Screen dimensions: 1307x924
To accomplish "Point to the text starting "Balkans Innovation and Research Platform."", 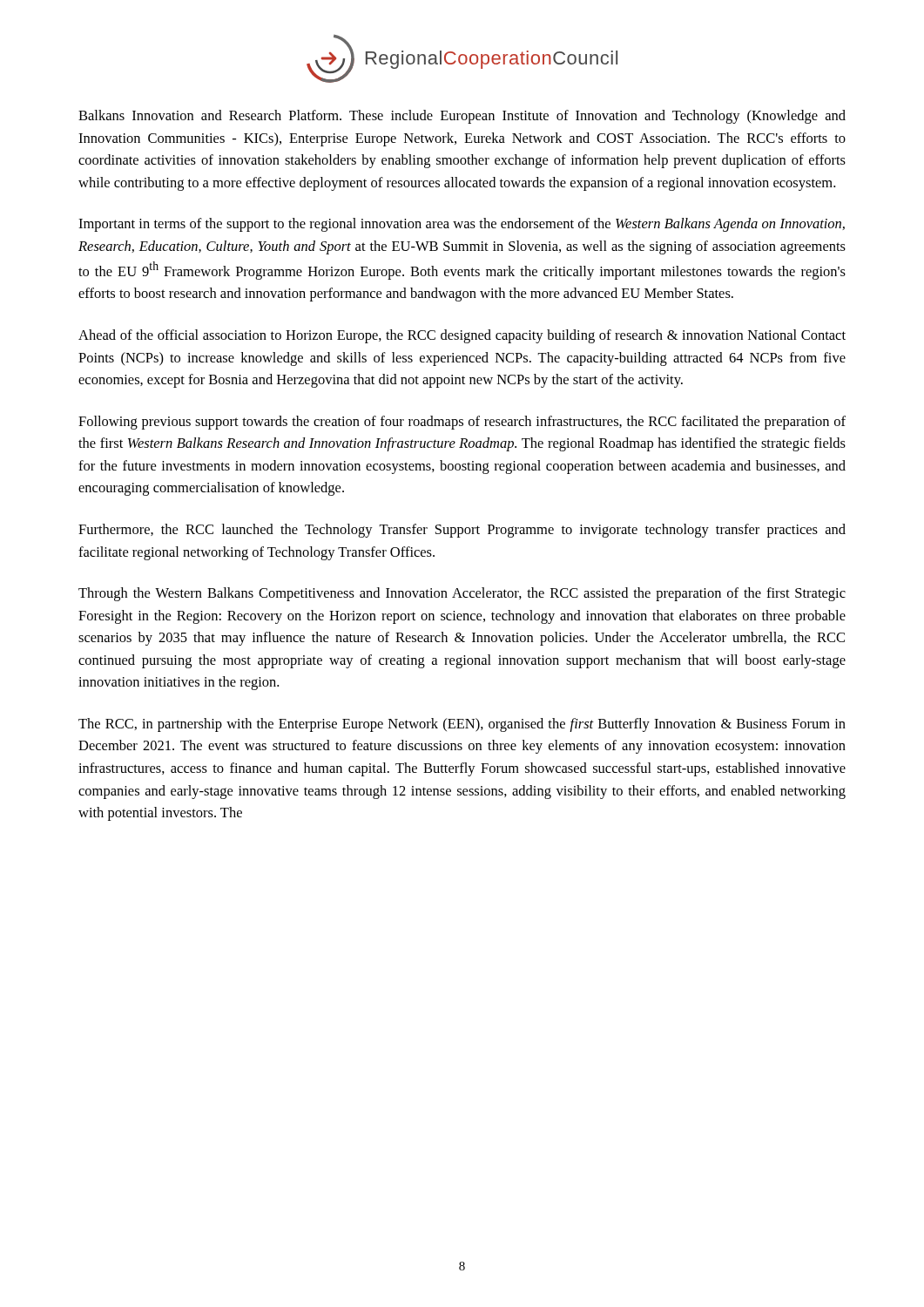I will click(x=462, y=149).
